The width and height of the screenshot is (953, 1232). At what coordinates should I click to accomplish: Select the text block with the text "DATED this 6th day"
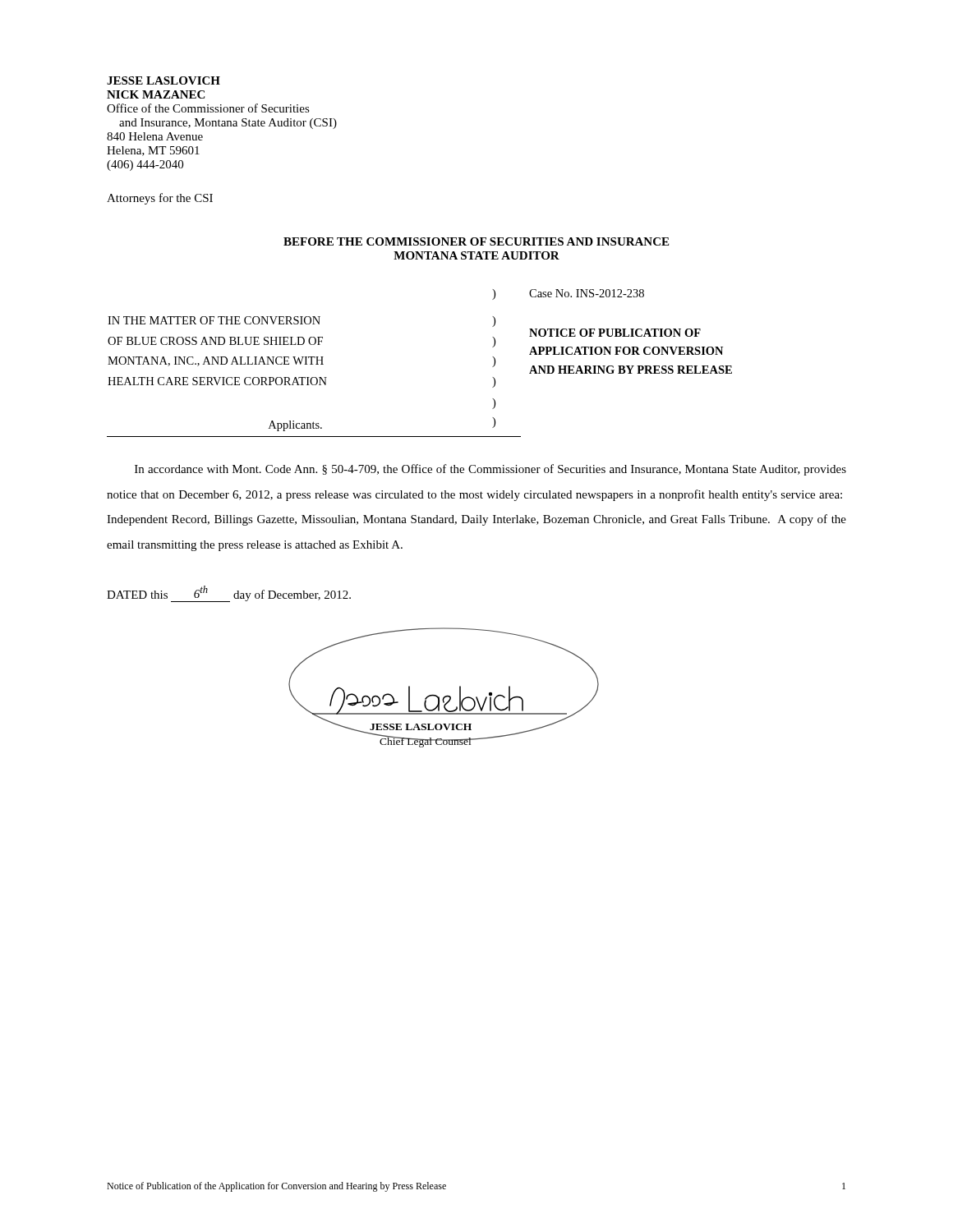click(x=229, y=593)
